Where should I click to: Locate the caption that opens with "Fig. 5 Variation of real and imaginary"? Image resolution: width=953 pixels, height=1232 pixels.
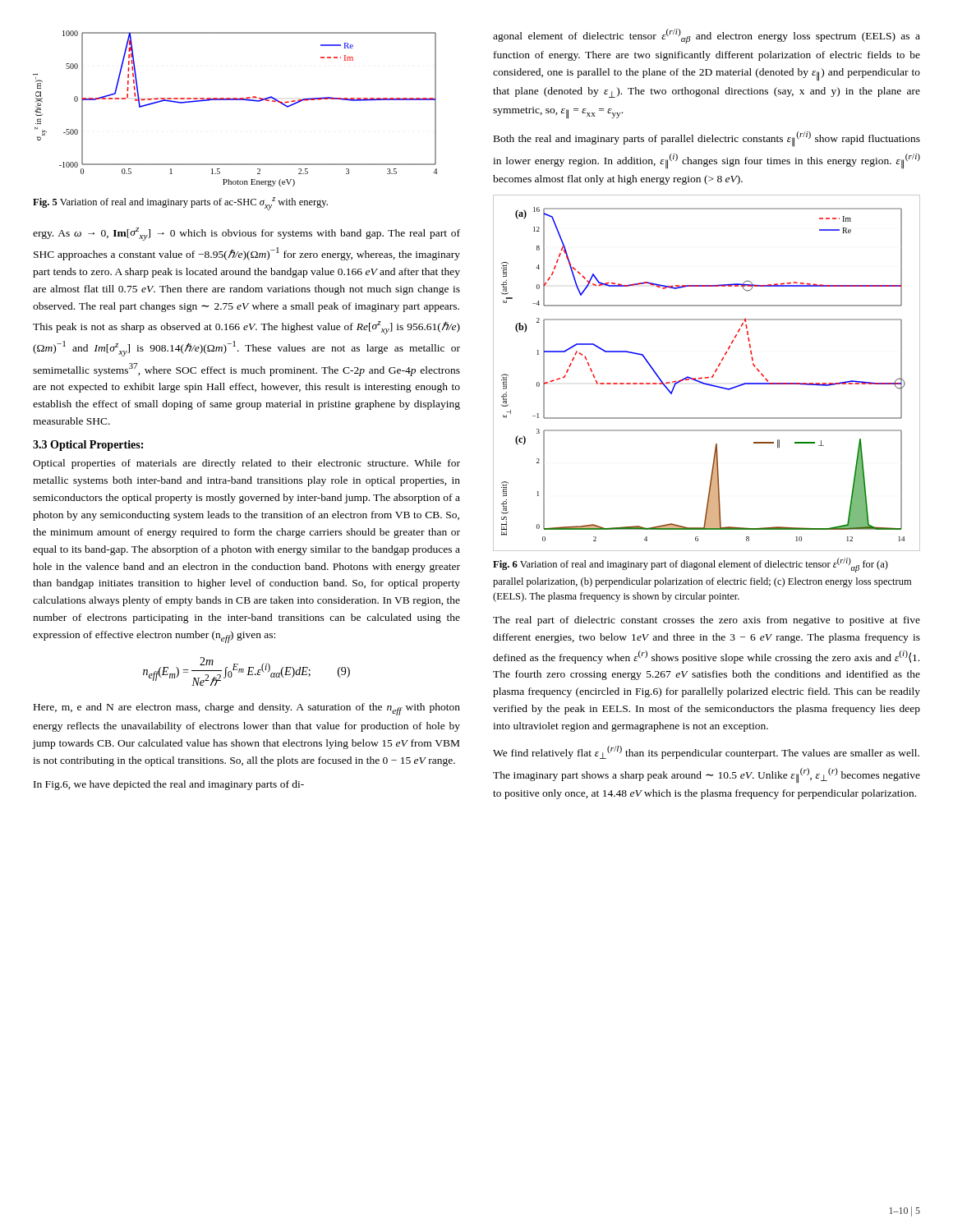point(181,202)
